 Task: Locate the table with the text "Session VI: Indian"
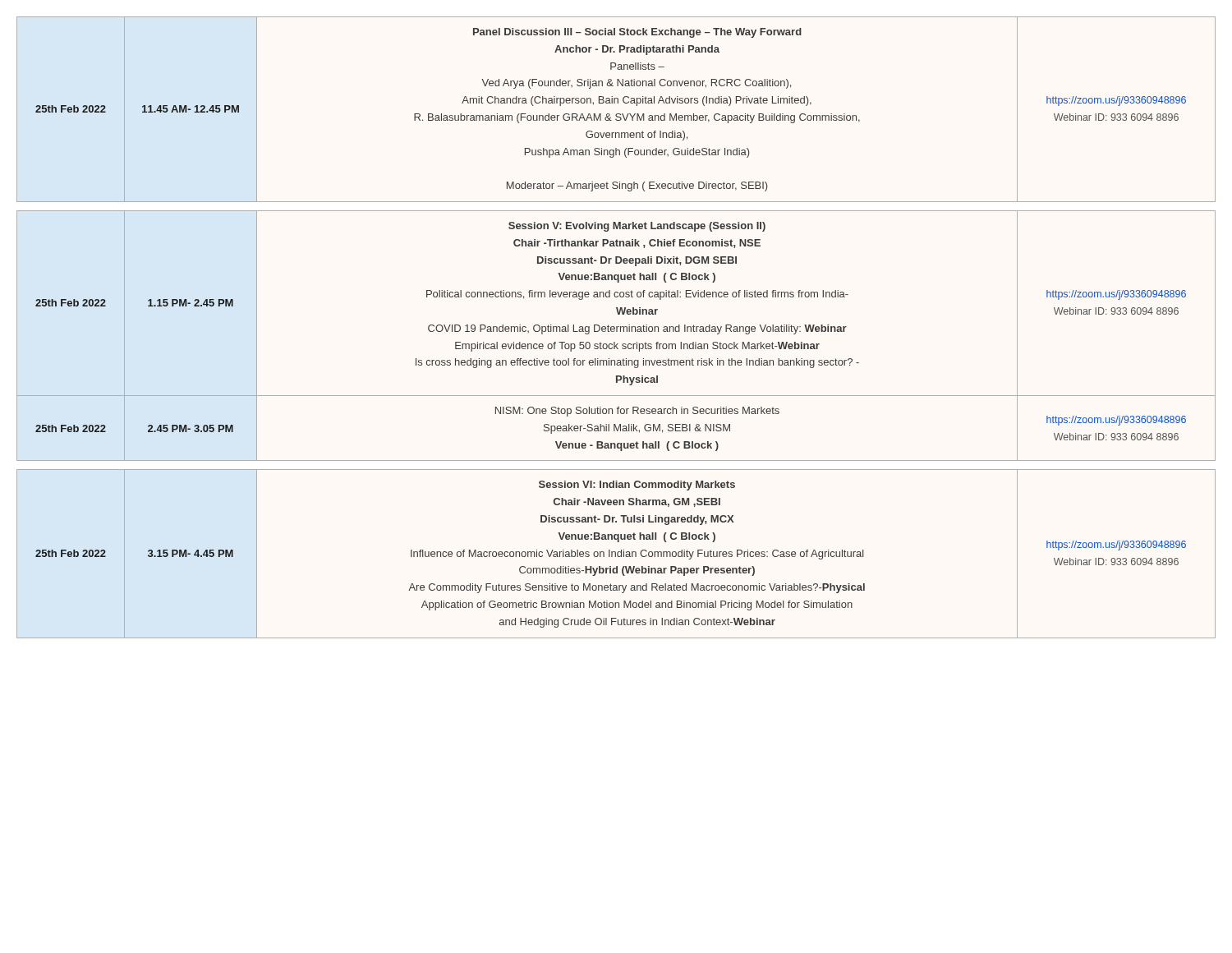point(616,554)
